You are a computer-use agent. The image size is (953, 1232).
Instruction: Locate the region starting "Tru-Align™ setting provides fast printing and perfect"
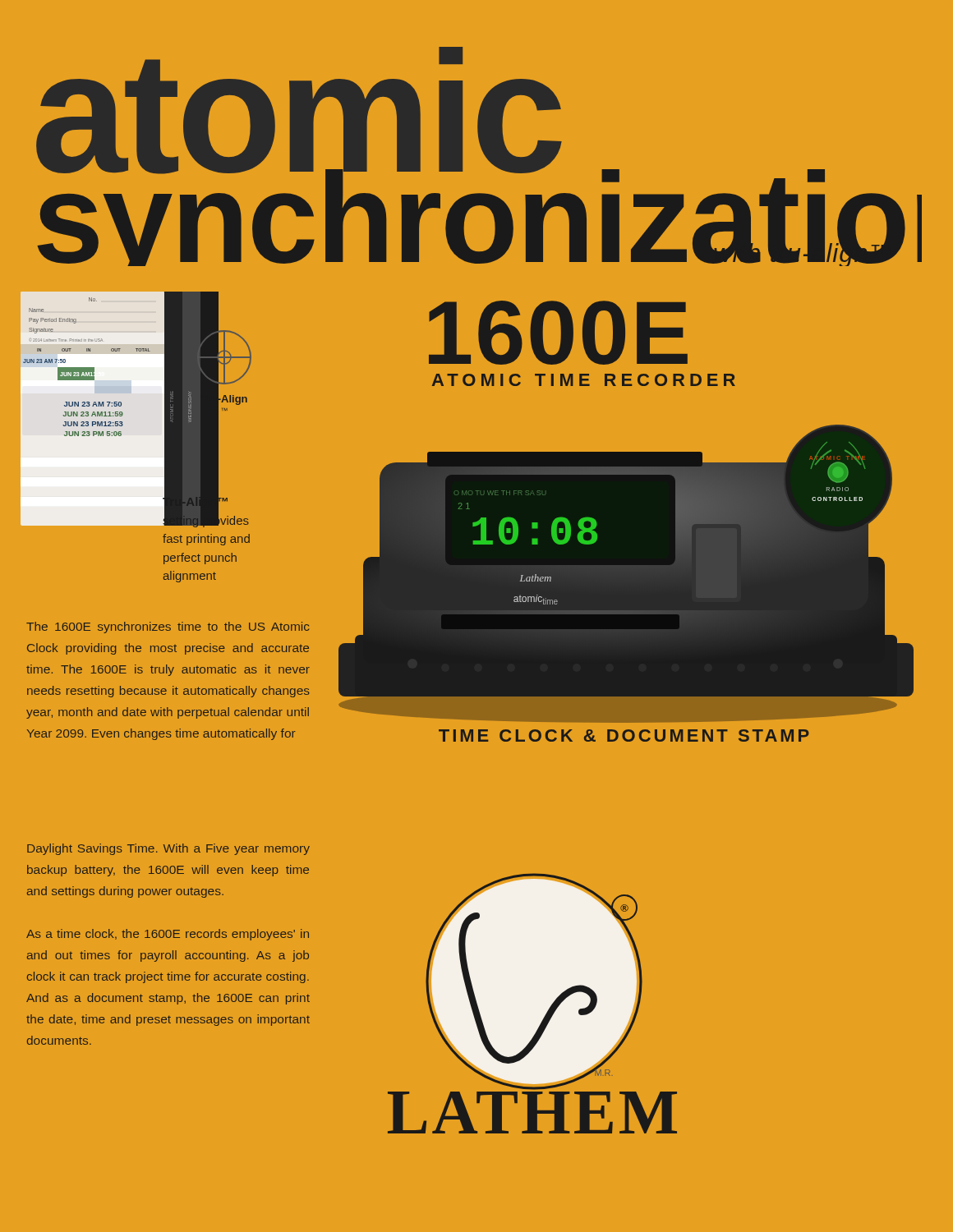[x=207, y=538]
